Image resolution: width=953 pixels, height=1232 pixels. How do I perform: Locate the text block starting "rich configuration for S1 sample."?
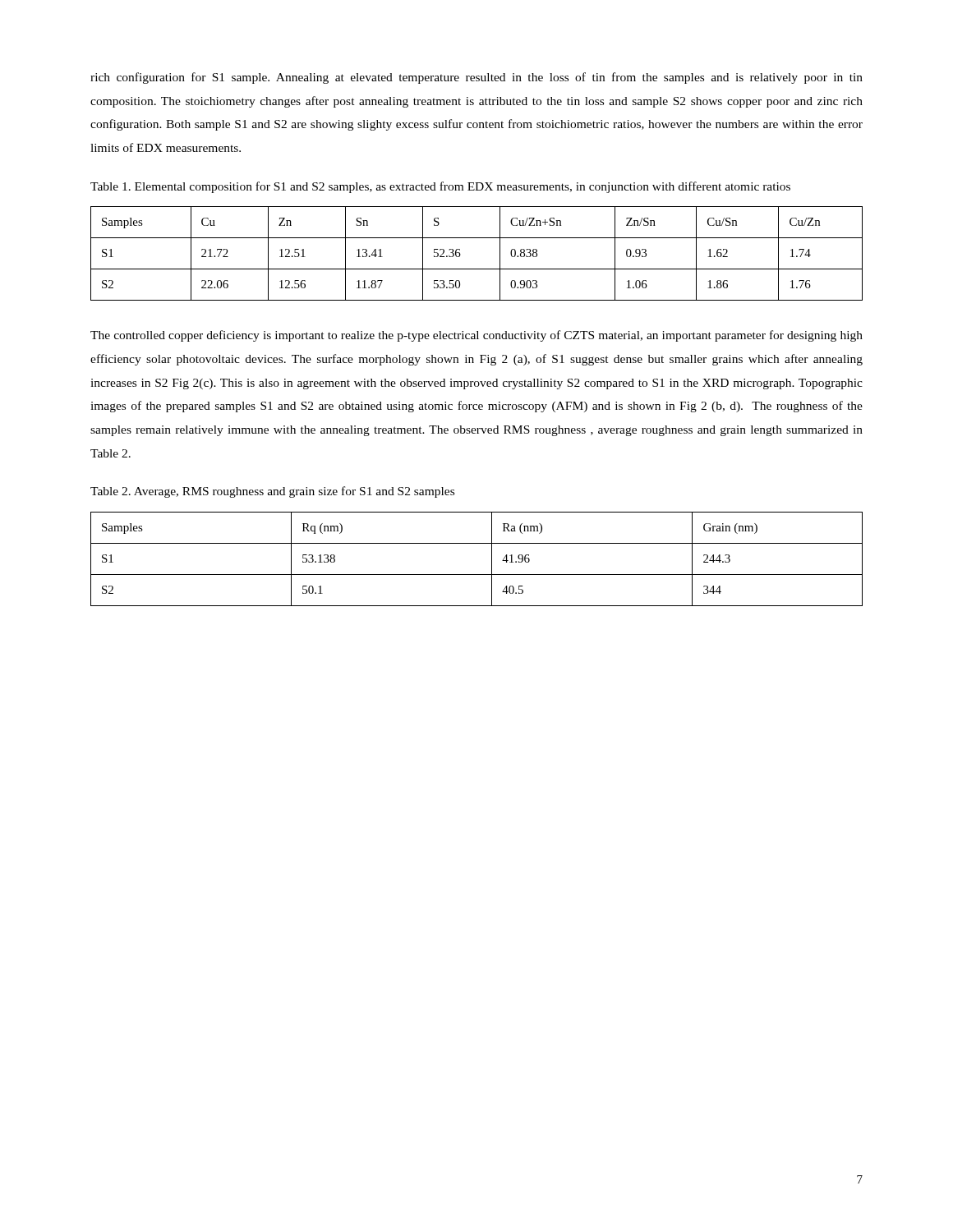[476, 112]
